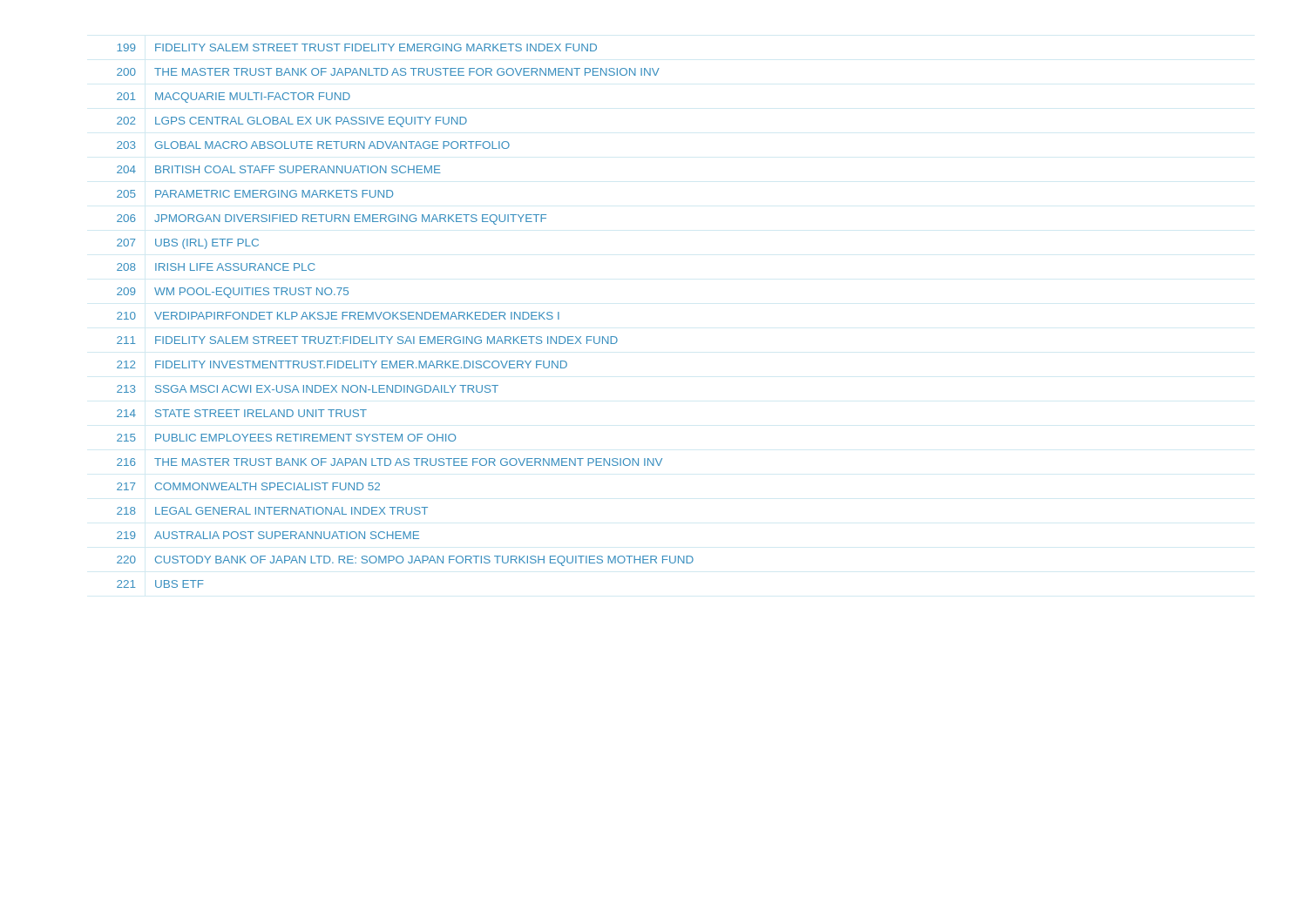This screenshot has height=924, width=1307.
Task: Select the table that reads "FIDELITY SALEM STREET"
Action: coord(671,316)
